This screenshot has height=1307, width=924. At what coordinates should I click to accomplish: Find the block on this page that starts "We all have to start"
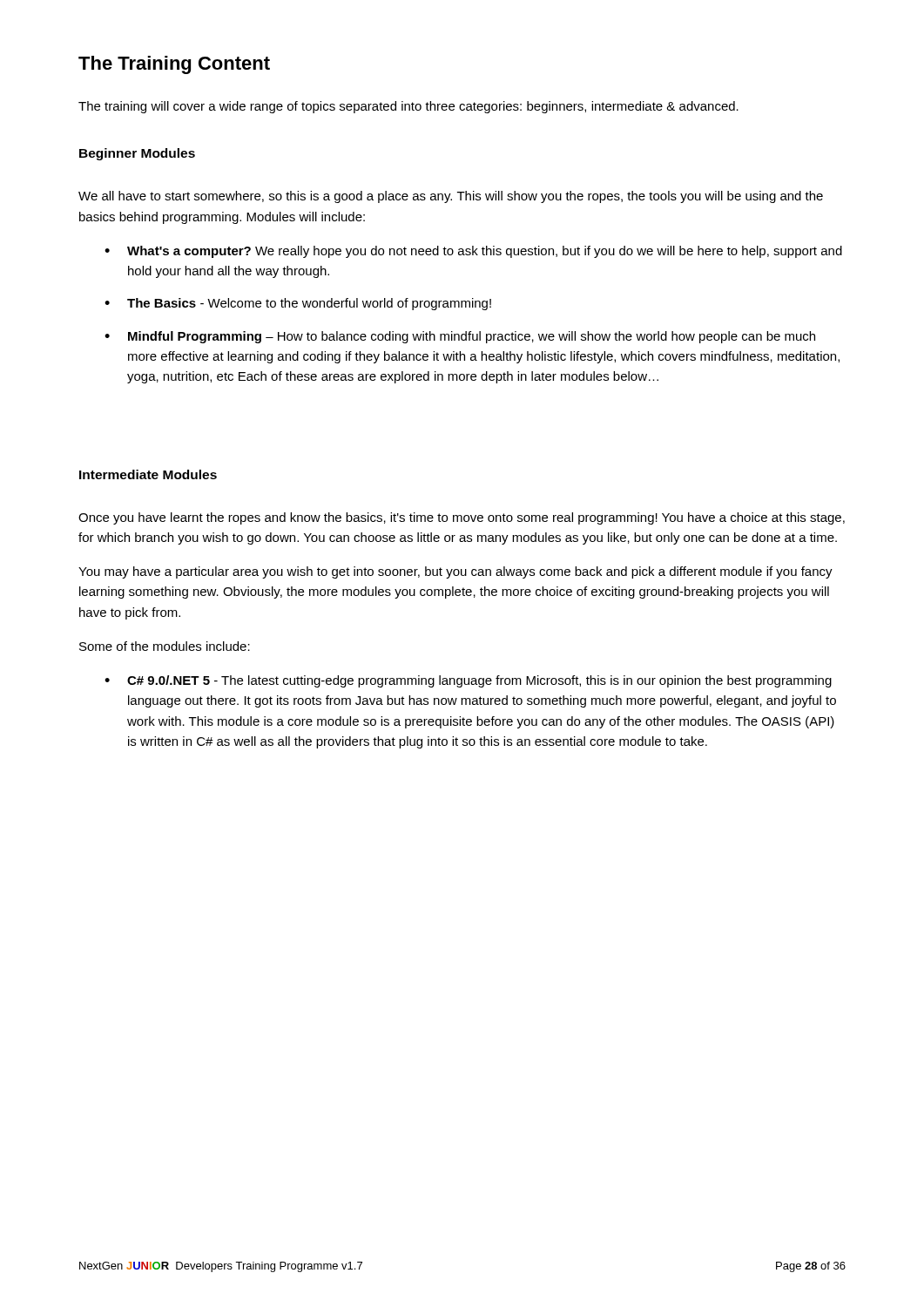tap(462, 206)
